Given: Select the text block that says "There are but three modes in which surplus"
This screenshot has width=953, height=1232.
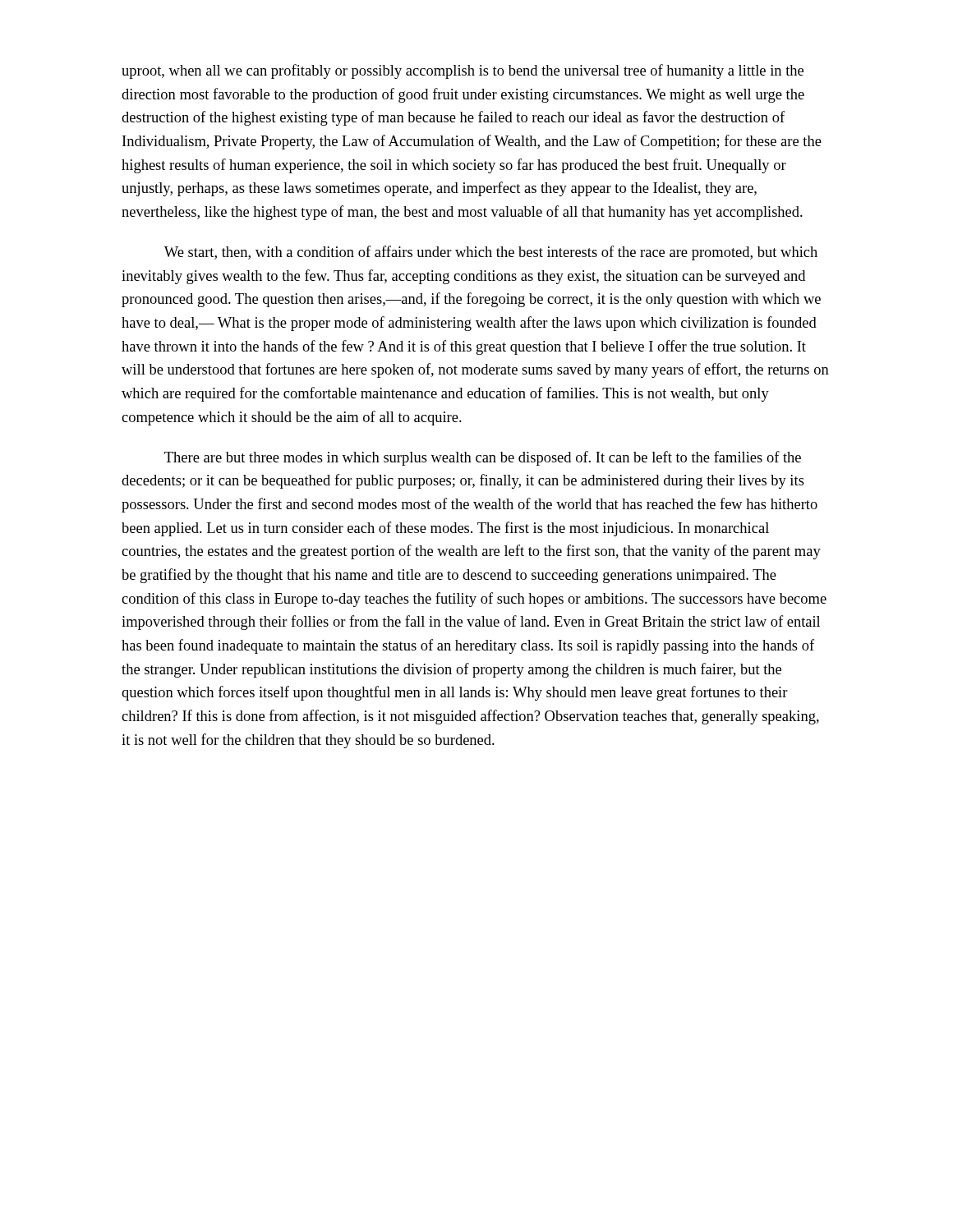Looking at the screenshot, I should pyautogui.click(x=476, y=599).
